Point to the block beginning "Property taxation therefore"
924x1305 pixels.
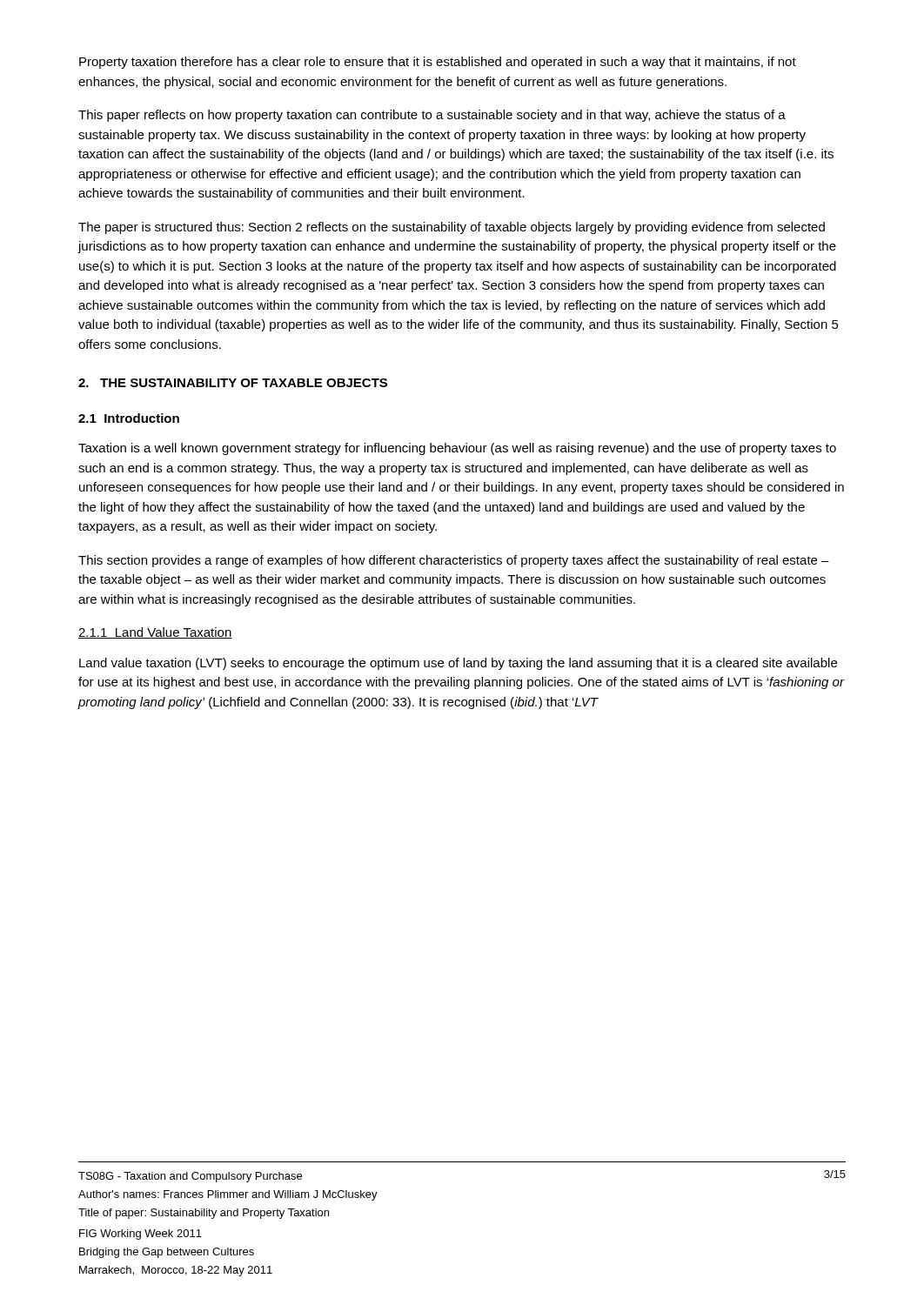tap(462, 72)
